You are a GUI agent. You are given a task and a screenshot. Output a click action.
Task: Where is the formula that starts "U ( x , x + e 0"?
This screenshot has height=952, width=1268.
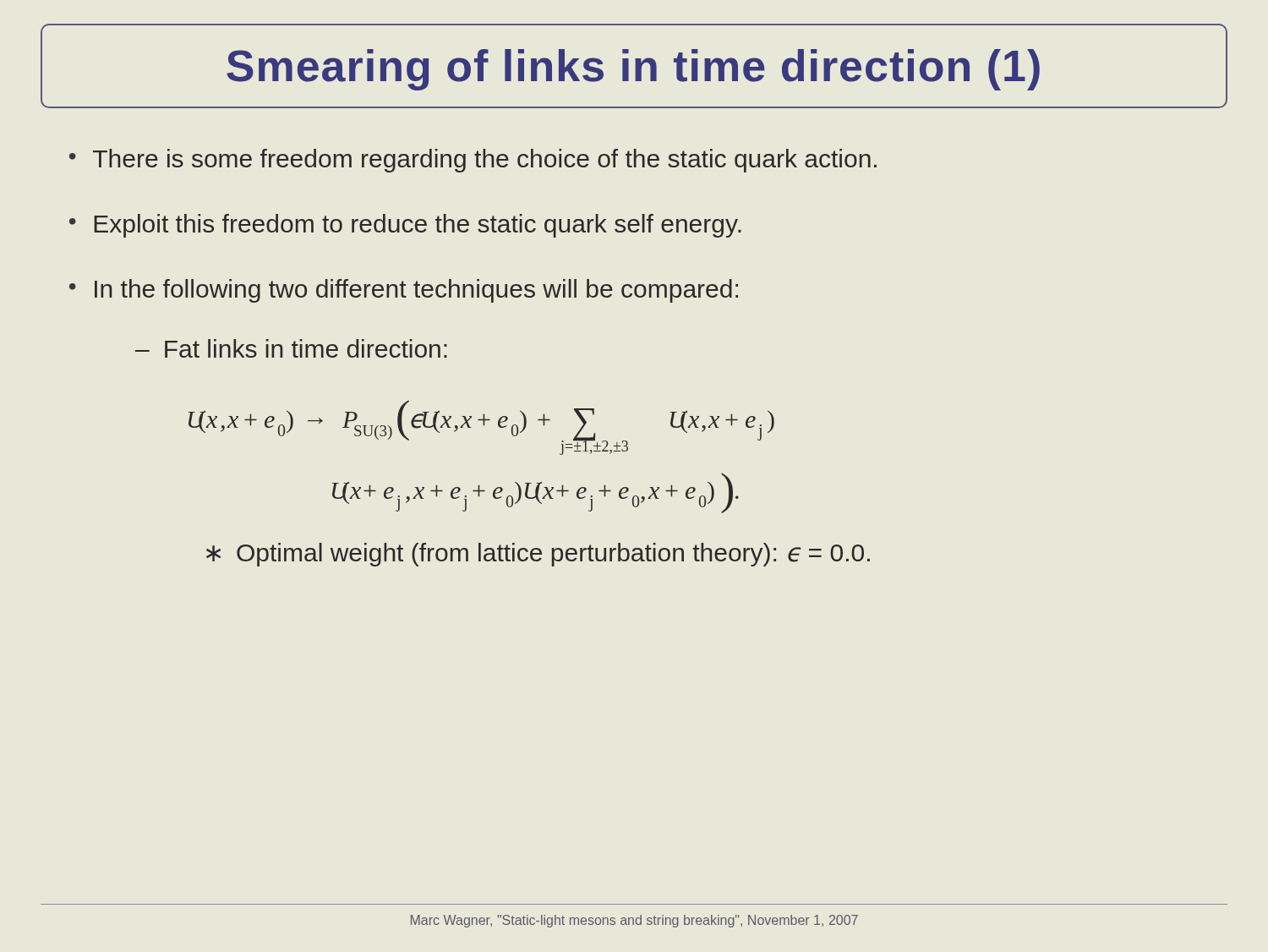point(693,451)
